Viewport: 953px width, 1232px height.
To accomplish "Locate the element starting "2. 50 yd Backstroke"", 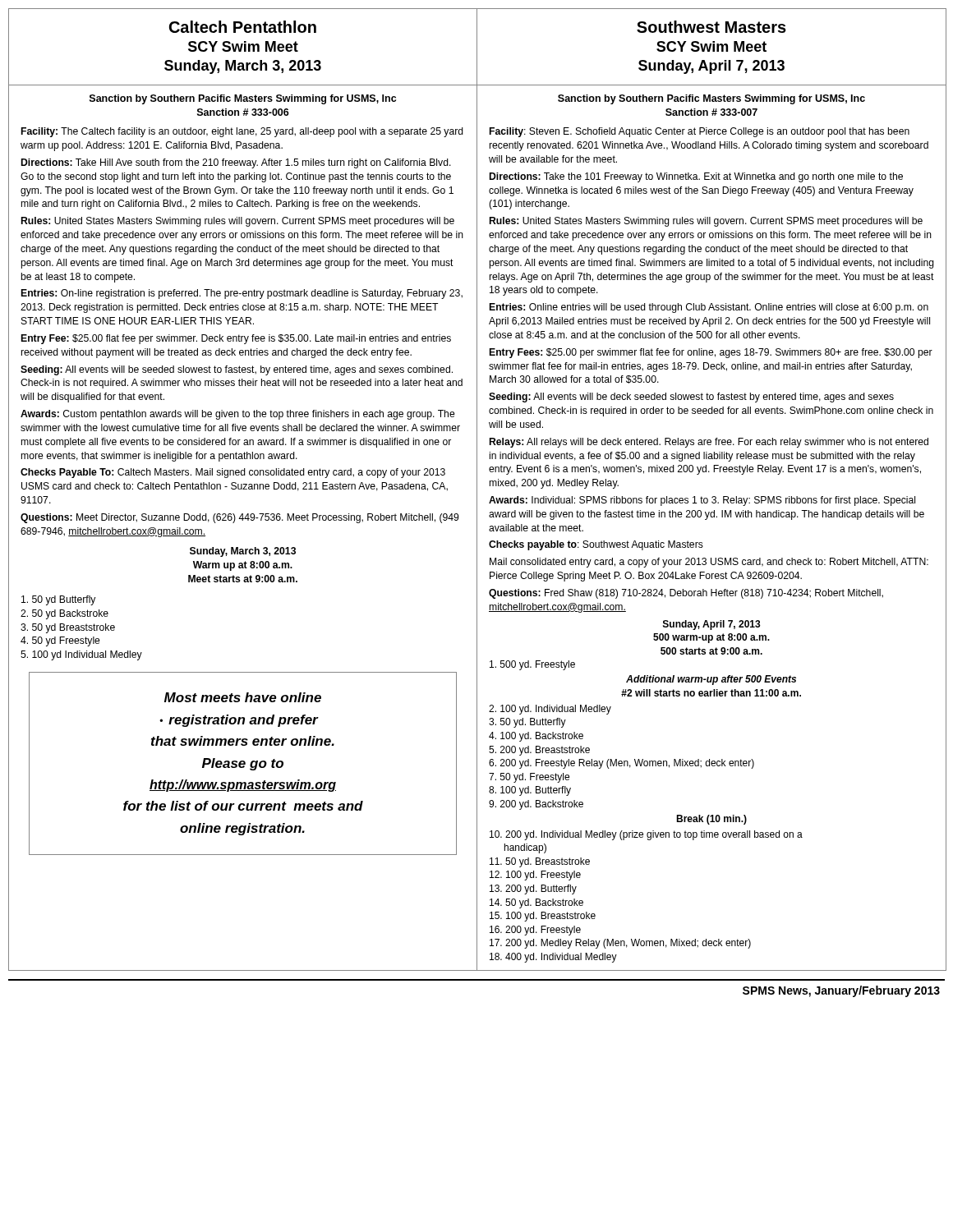I will [x=65, y=613].
